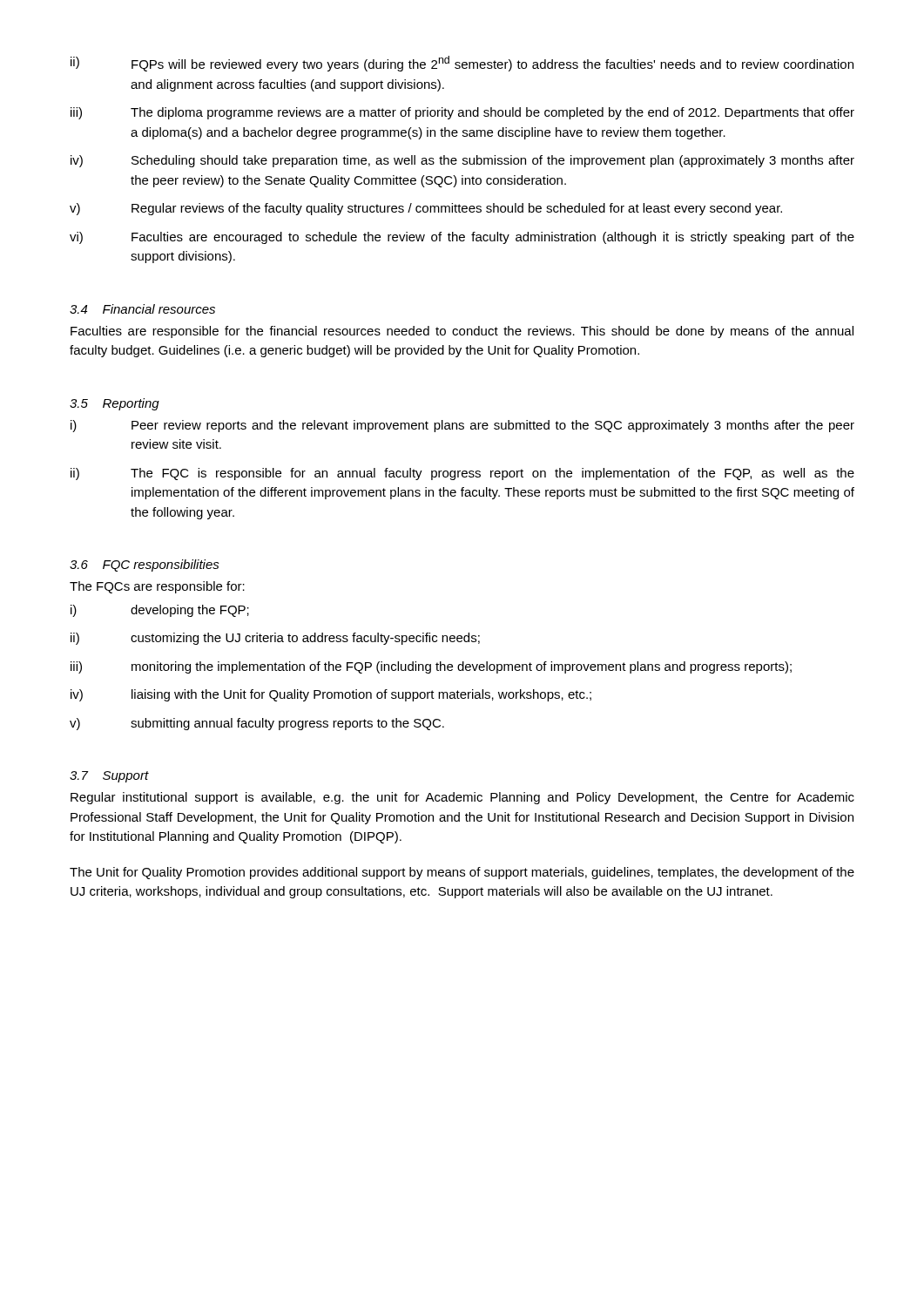Select the text block starting "i) developing the FQP;"
The height and width of the screenshot is (1307, 924).
[x=160, y=611]
